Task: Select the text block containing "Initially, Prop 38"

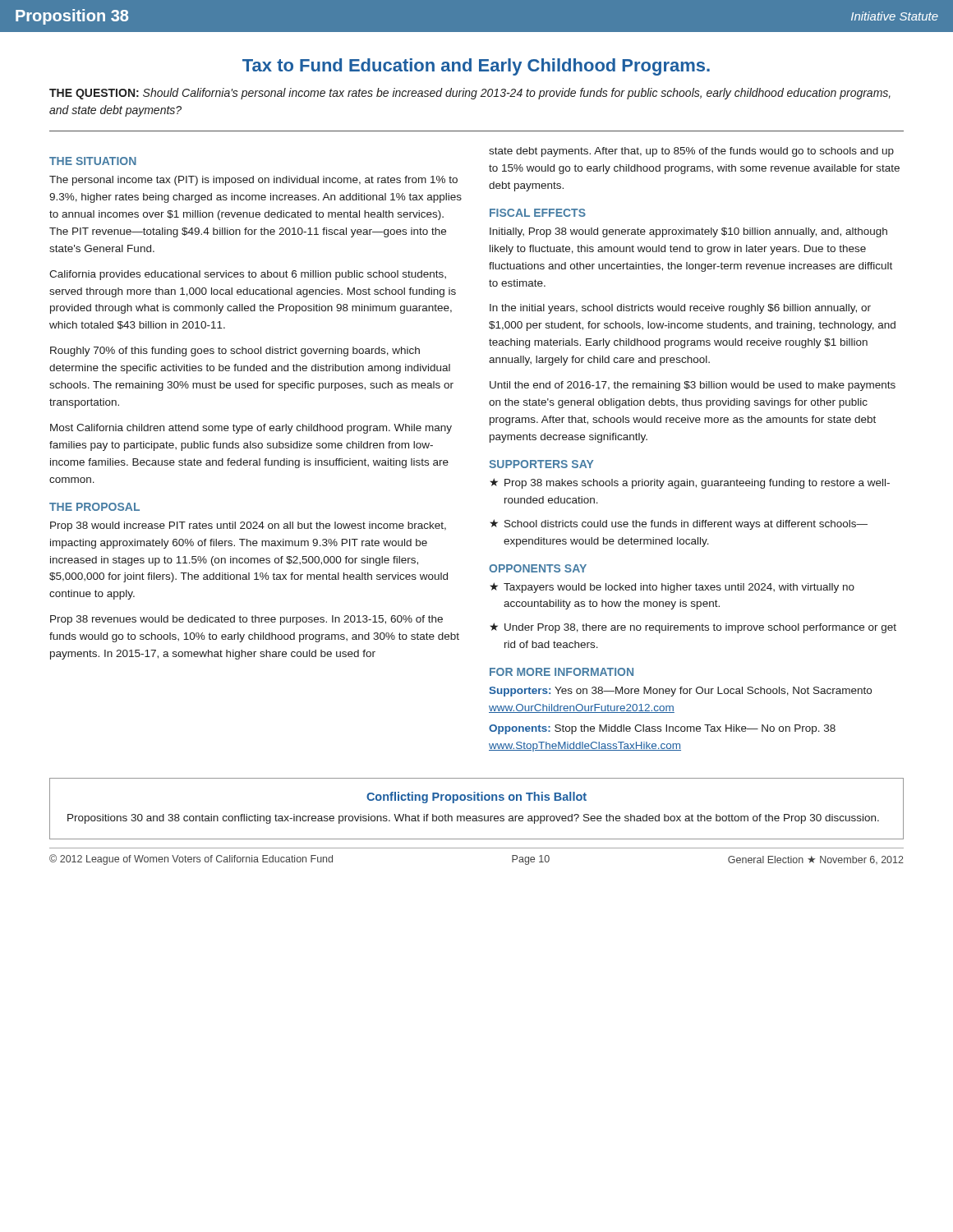Action: pyautogui.click(x=691, y=257)
